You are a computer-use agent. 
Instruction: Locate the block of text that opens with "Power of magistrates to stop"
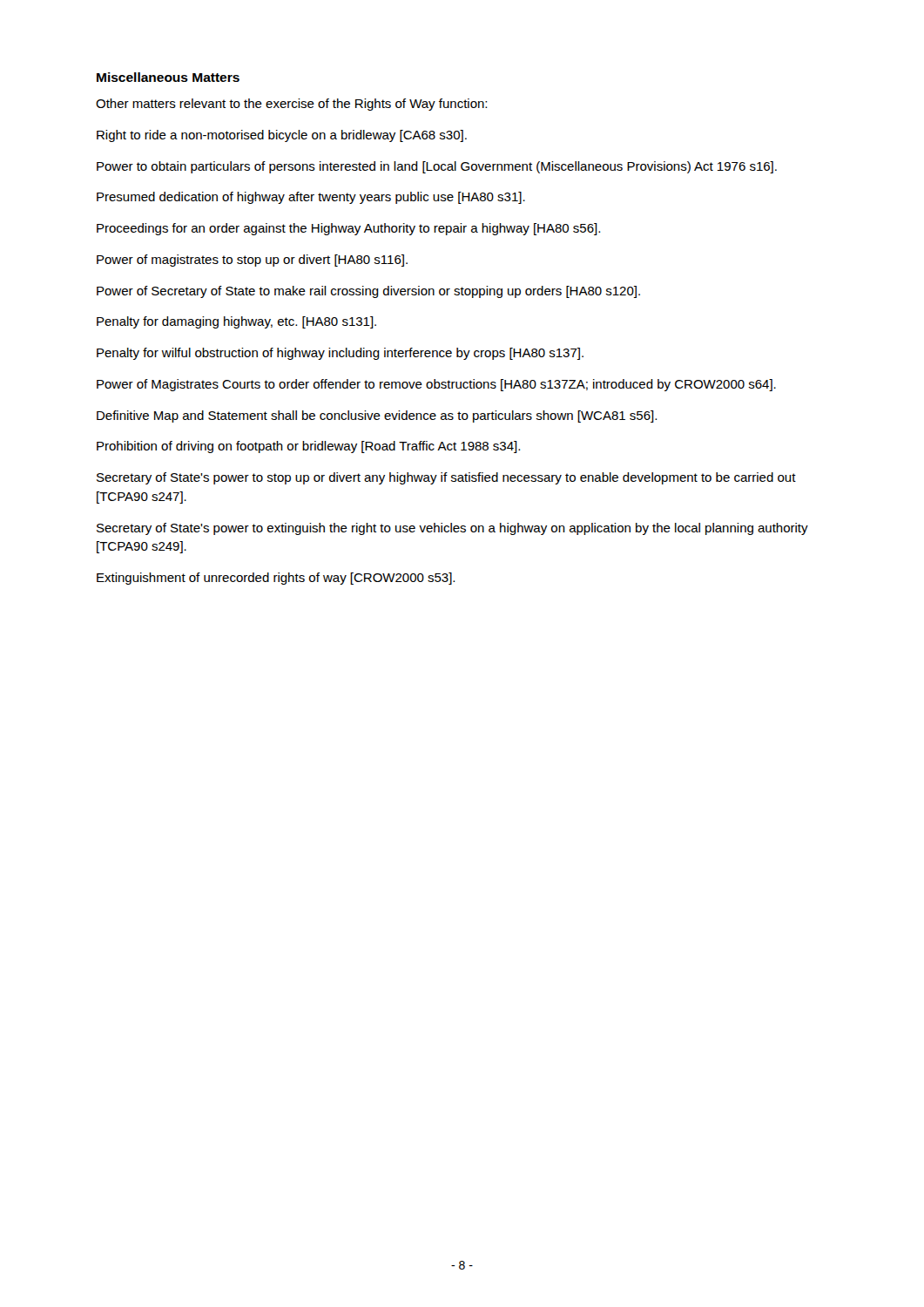pyautogui.click(x=252, y=259)
